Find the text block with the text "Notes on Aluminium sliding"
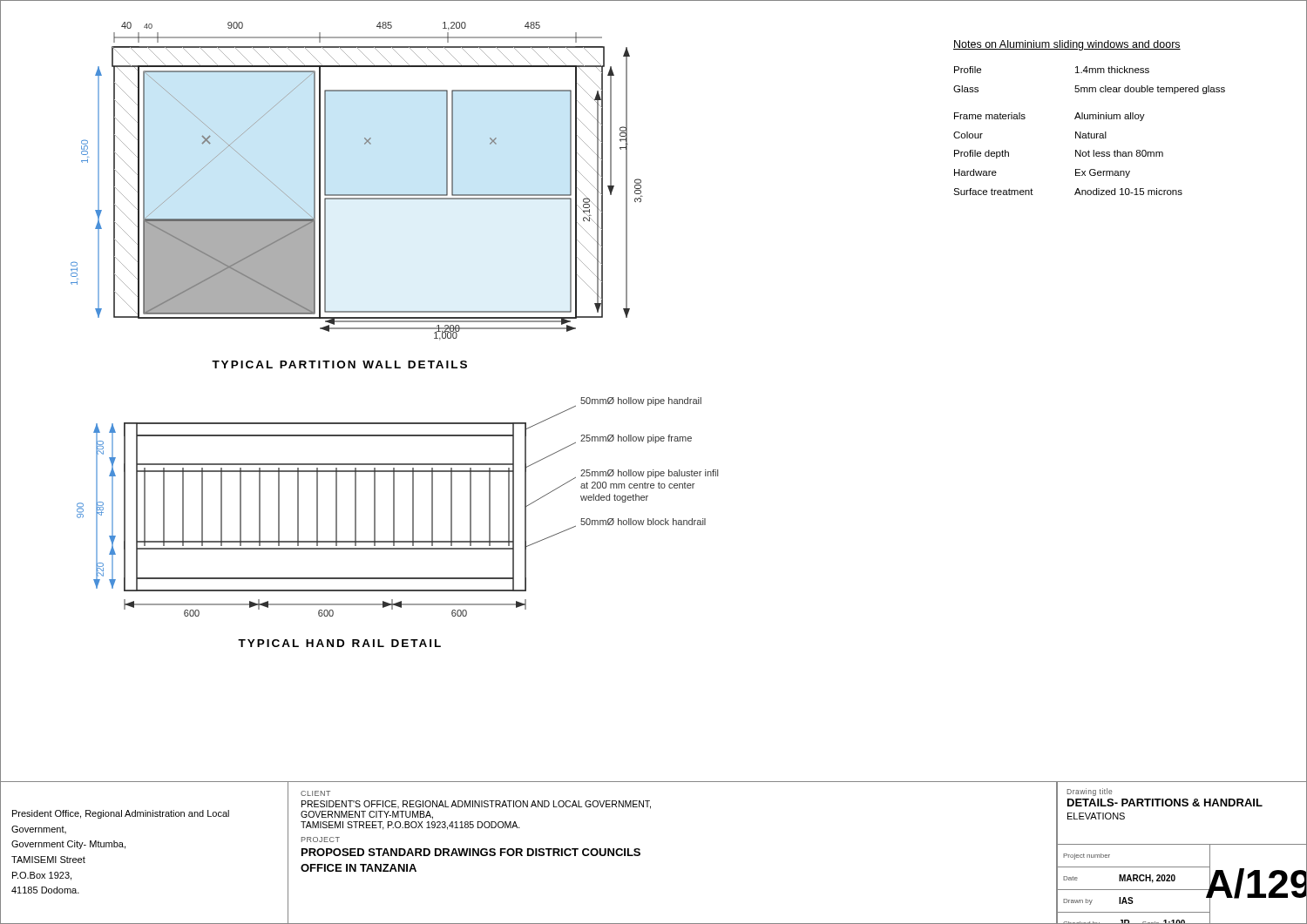 tap(1114, 118)
